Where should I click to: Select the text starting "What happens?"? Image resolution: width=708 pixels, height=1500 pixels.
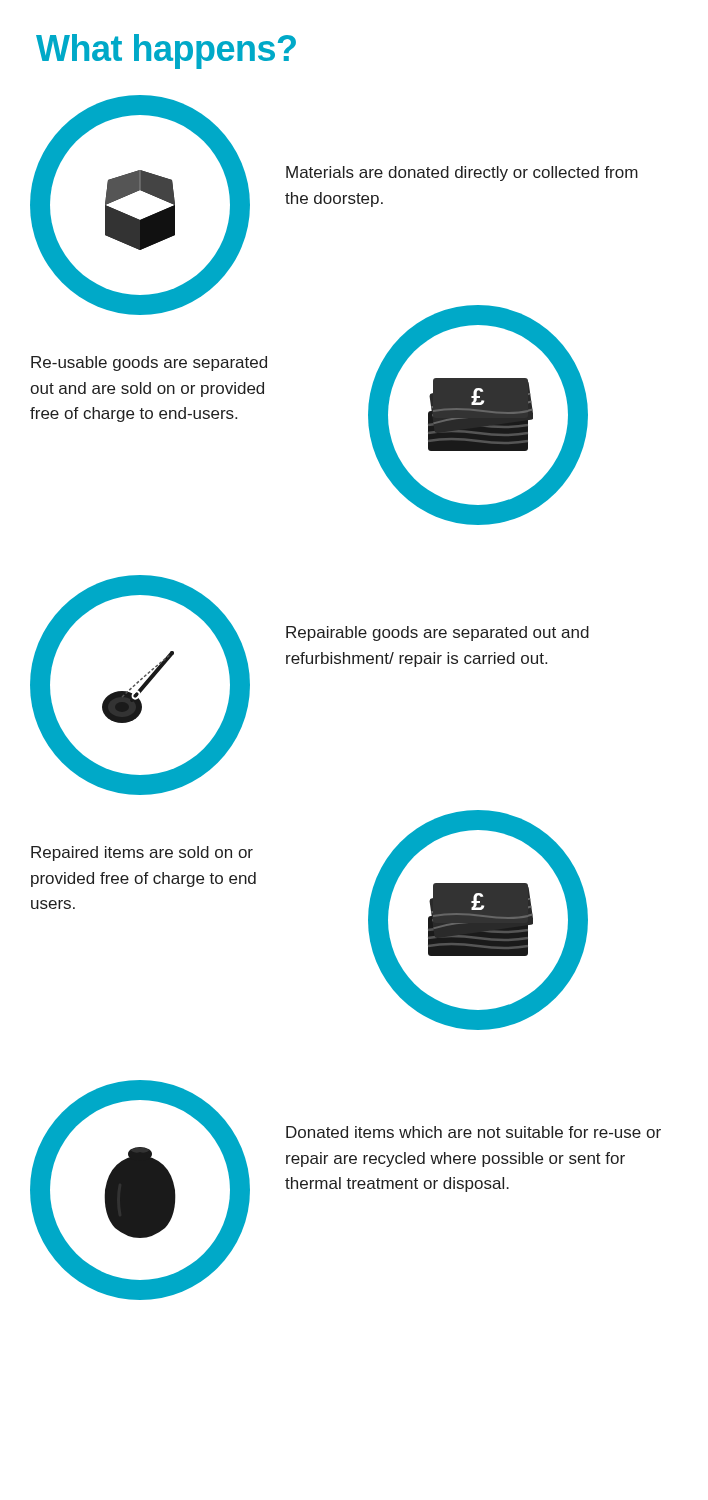pos(167,49)
